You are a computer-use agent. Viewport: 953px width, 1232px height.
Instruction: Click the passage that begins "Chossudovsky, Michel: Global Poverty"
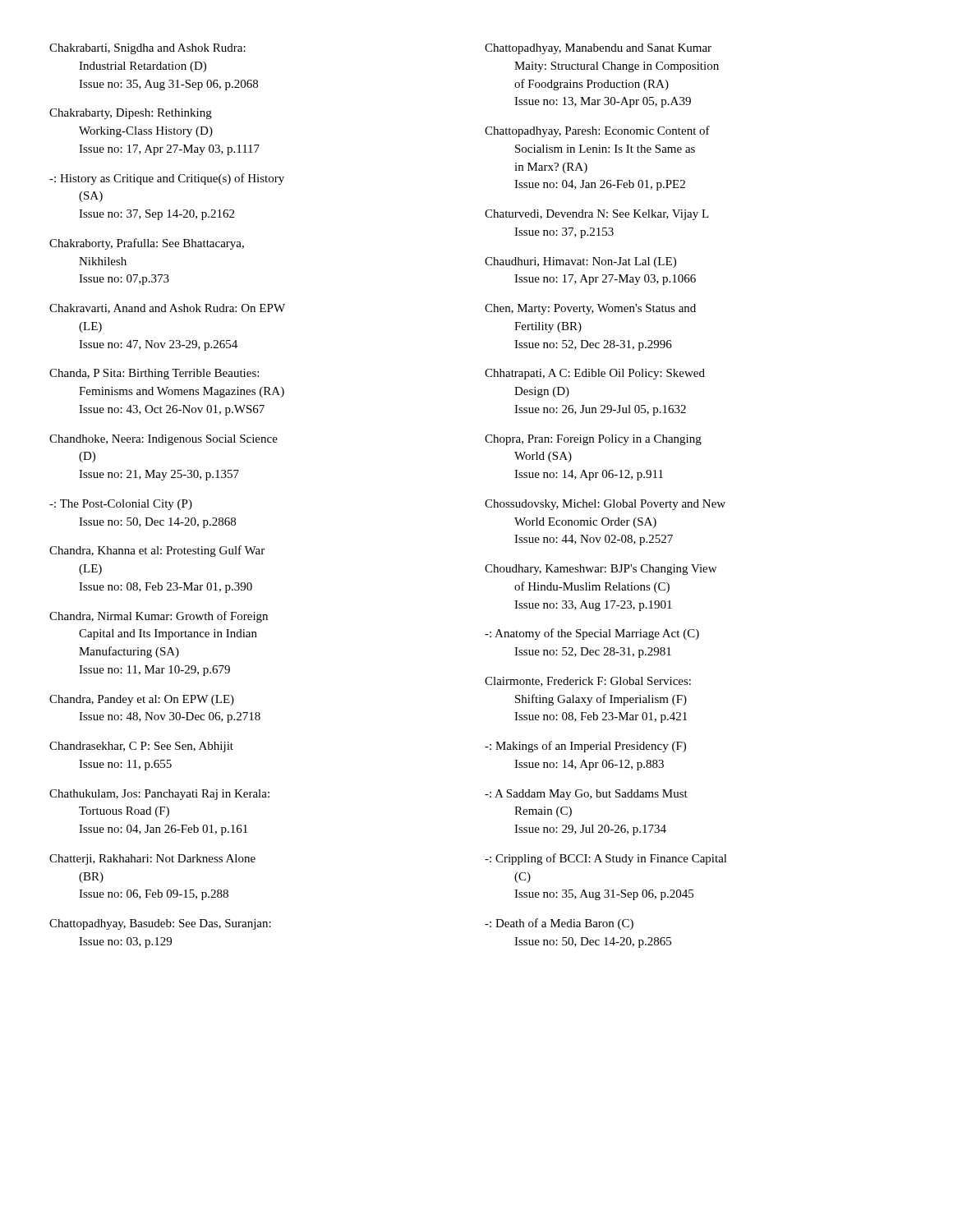click(x=605, y=505)
